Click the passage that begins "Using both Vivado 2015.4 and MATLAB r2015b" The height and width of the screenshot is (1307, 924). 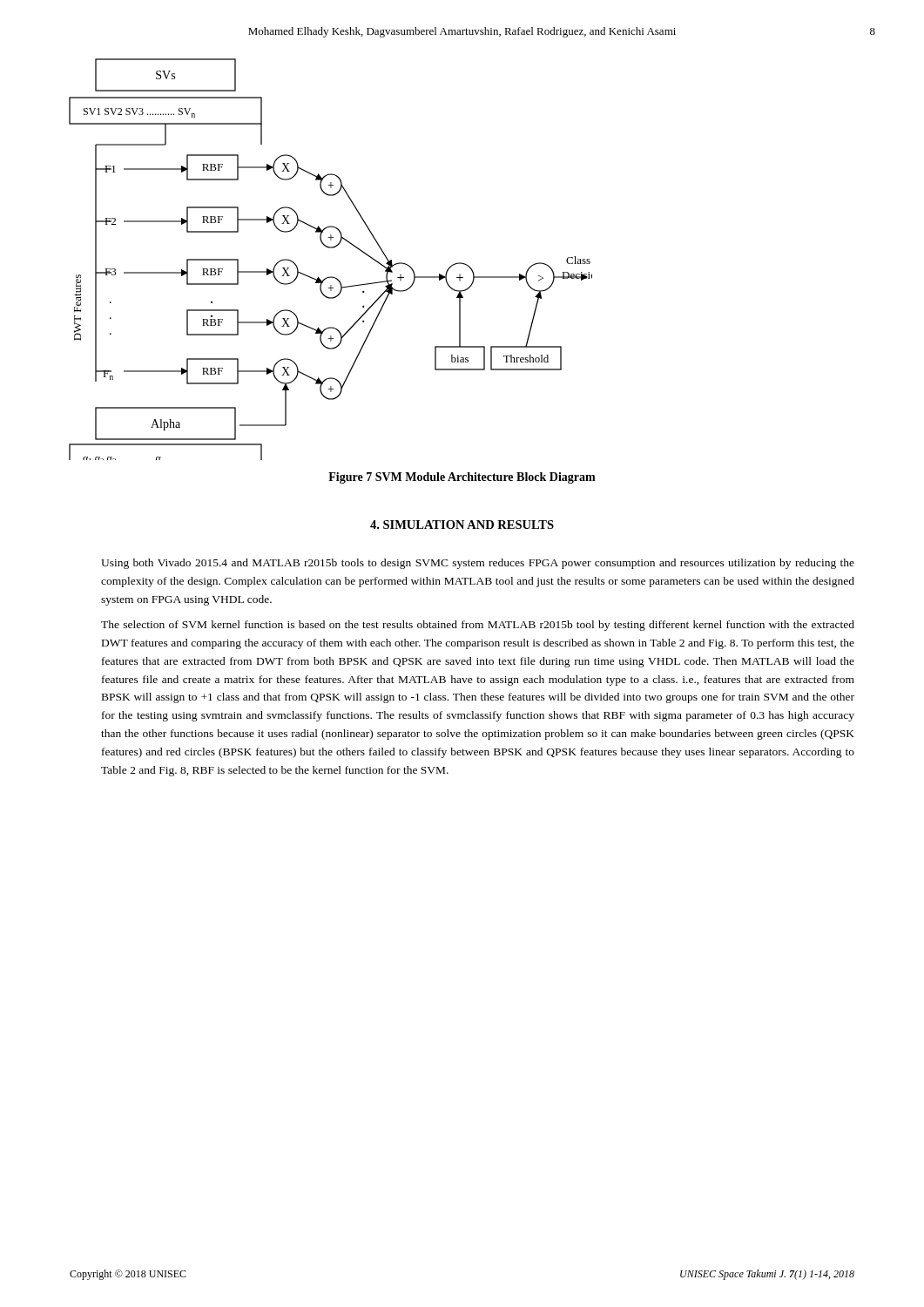(478, 667)
